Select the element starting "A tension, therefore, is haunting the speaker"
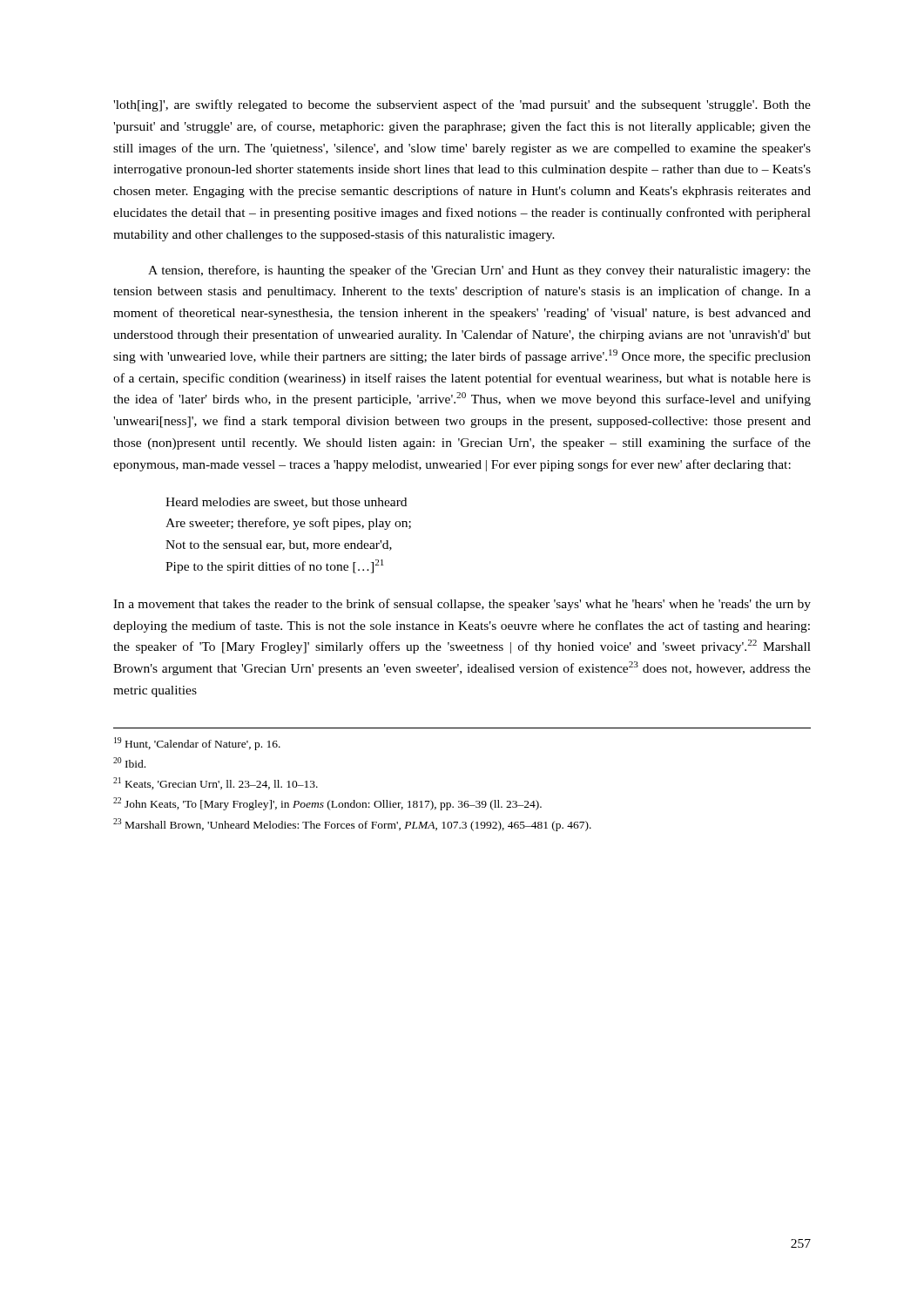 point(462,367)
